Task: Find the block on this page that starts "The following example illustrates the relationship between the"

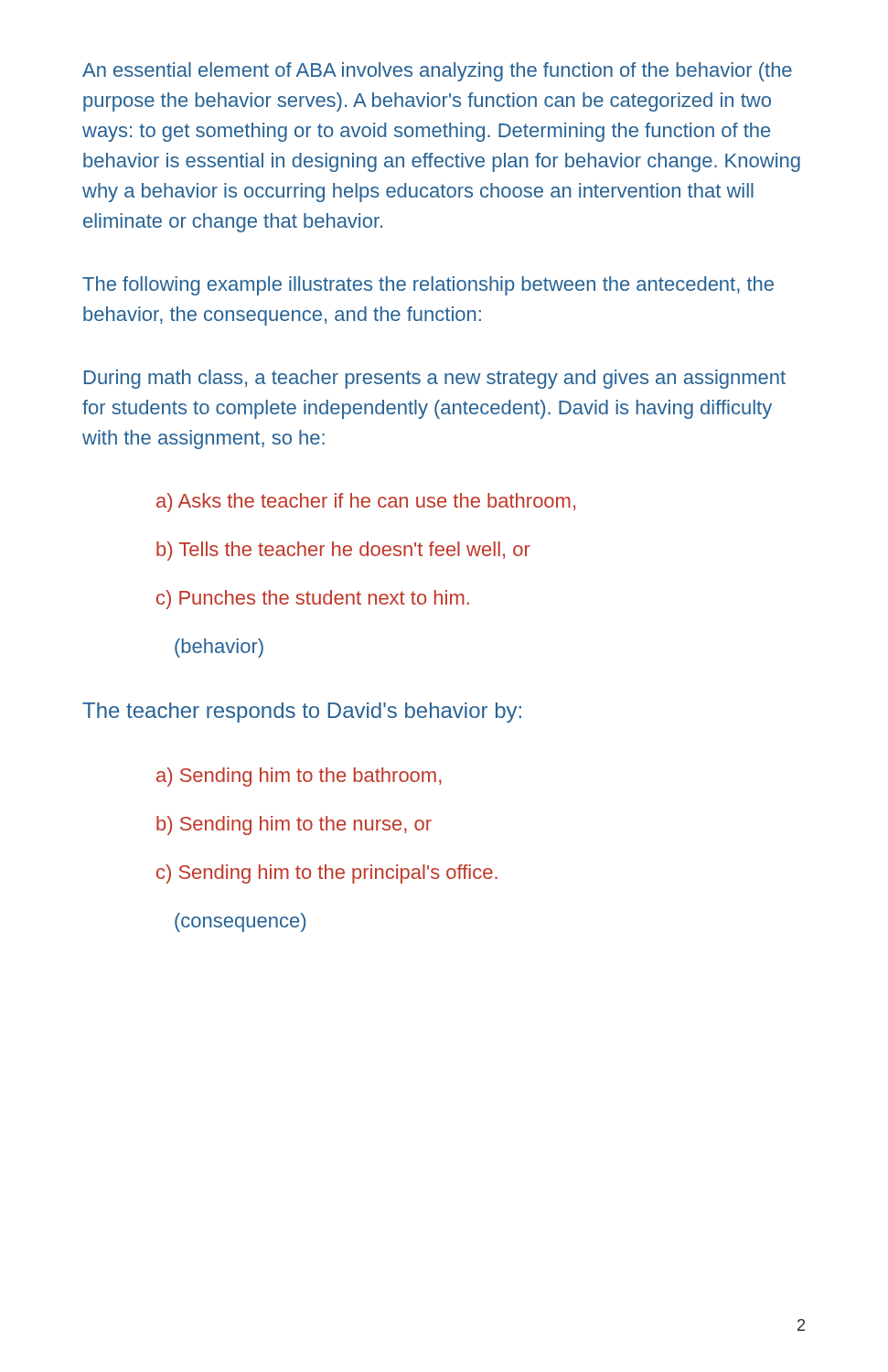Action: tap(428, 299)
